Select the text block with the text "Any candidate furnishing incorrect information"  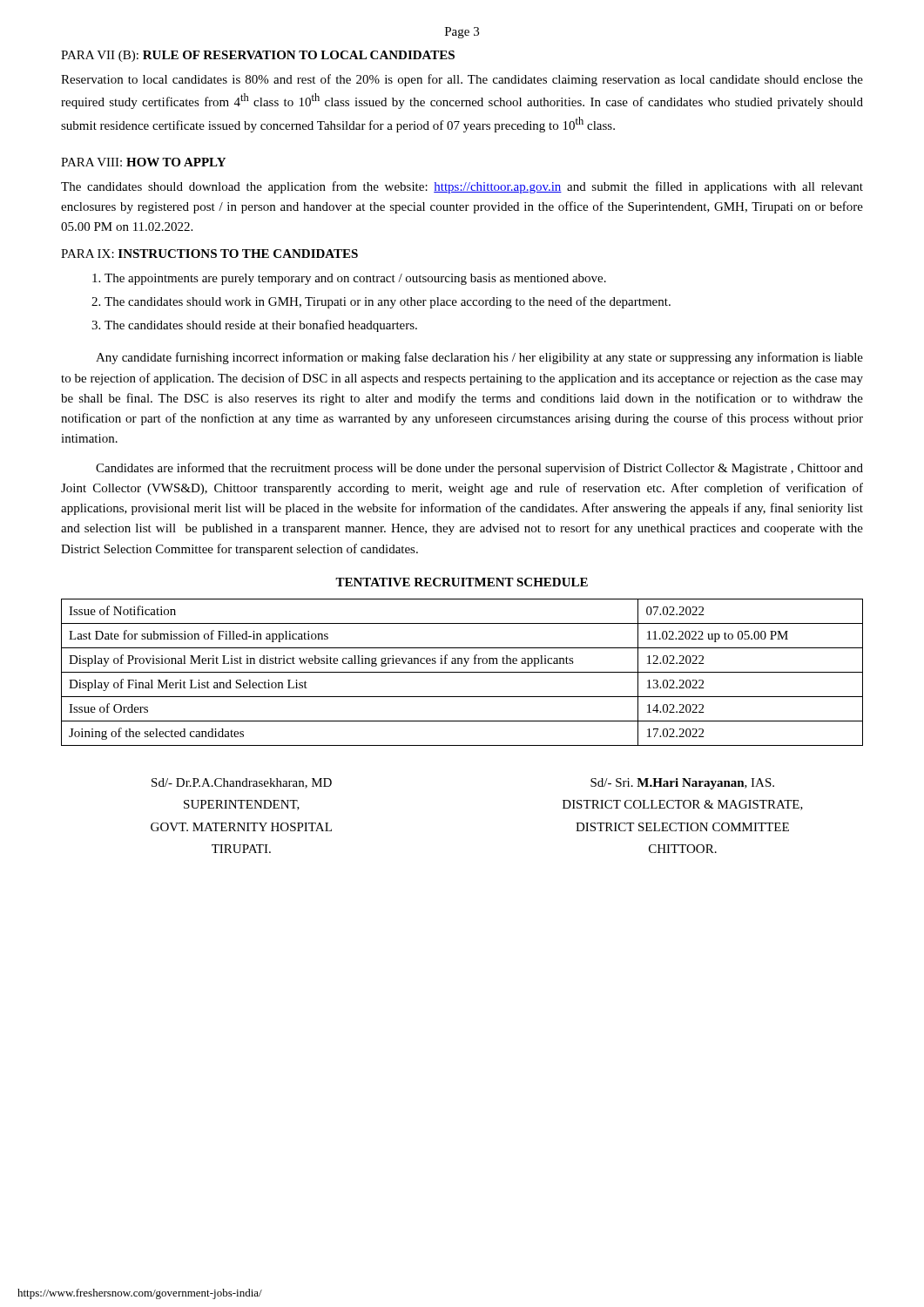462,398
